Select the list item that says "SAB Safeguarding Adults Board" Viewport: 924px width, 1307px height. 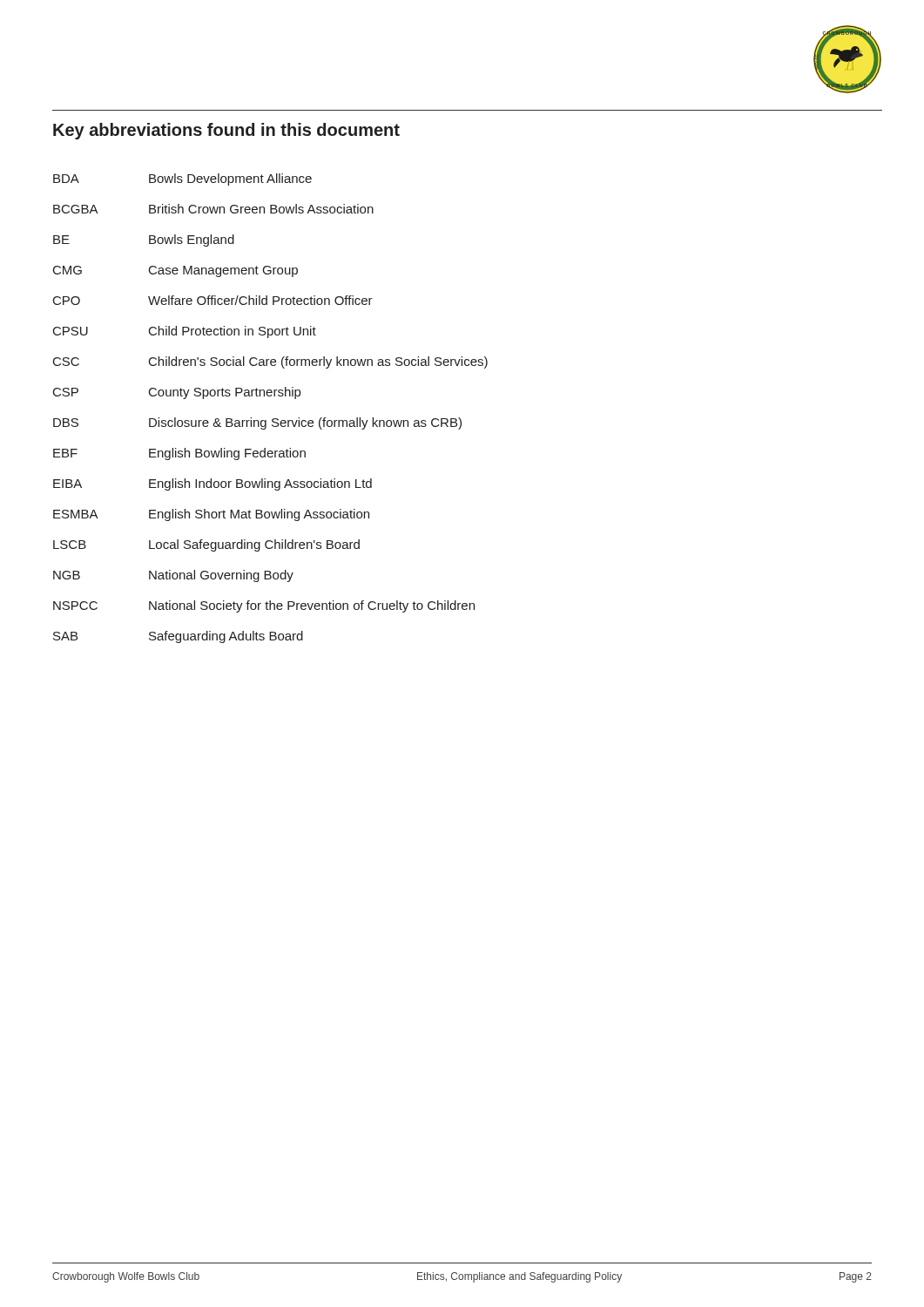coord(178,636)
